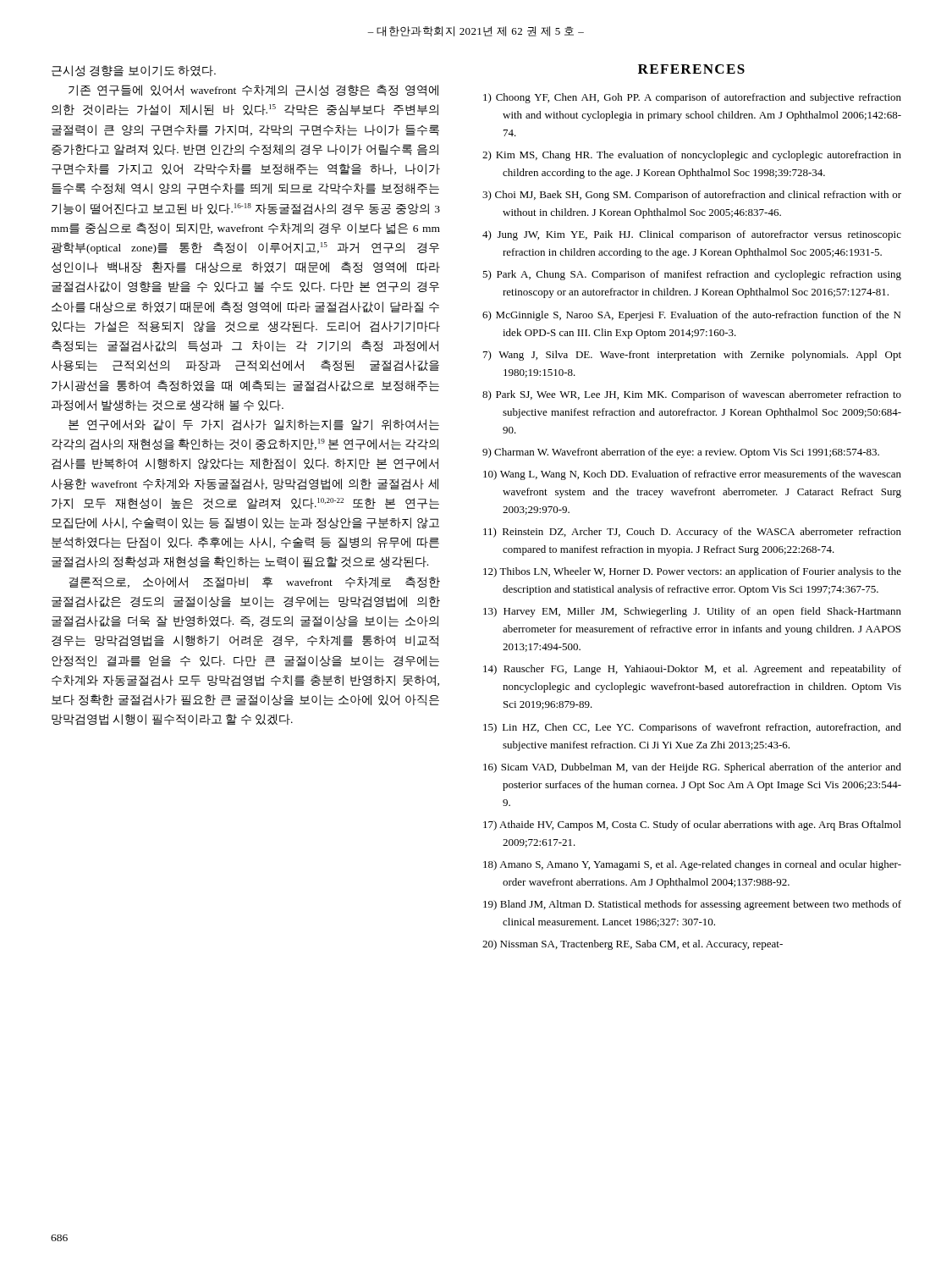Point to the block beginning "16) Sicam VAD, Dubbelman M, van der Heijde"
The height and width of the screenshot is (1270, 952).
[692, 784]
